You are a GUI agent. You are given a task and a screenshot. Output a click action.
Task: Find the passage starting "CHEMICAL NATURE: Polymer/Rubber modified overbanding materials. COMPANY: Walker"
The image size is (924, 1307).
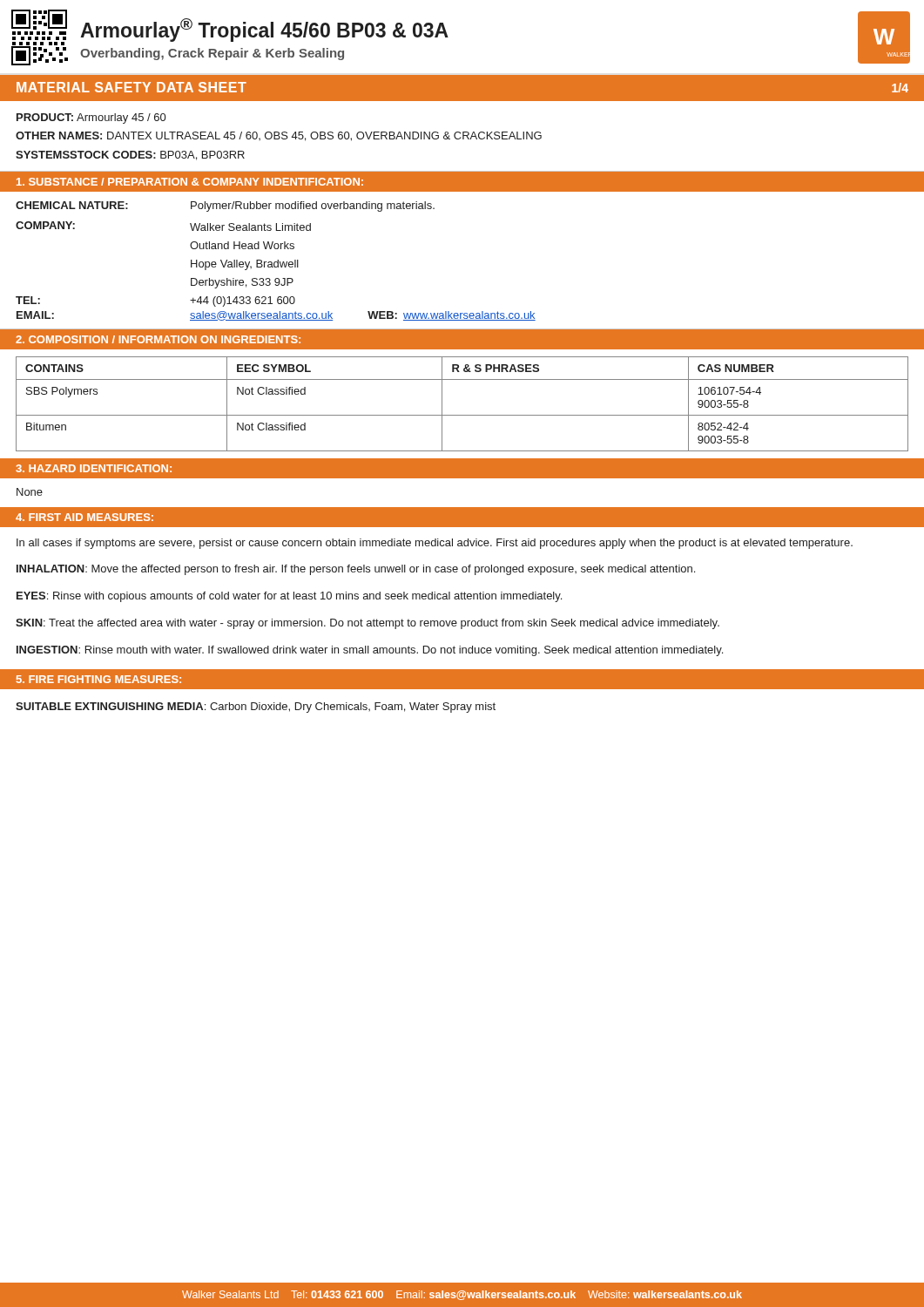pyautogui.click(x=225, y=207)
